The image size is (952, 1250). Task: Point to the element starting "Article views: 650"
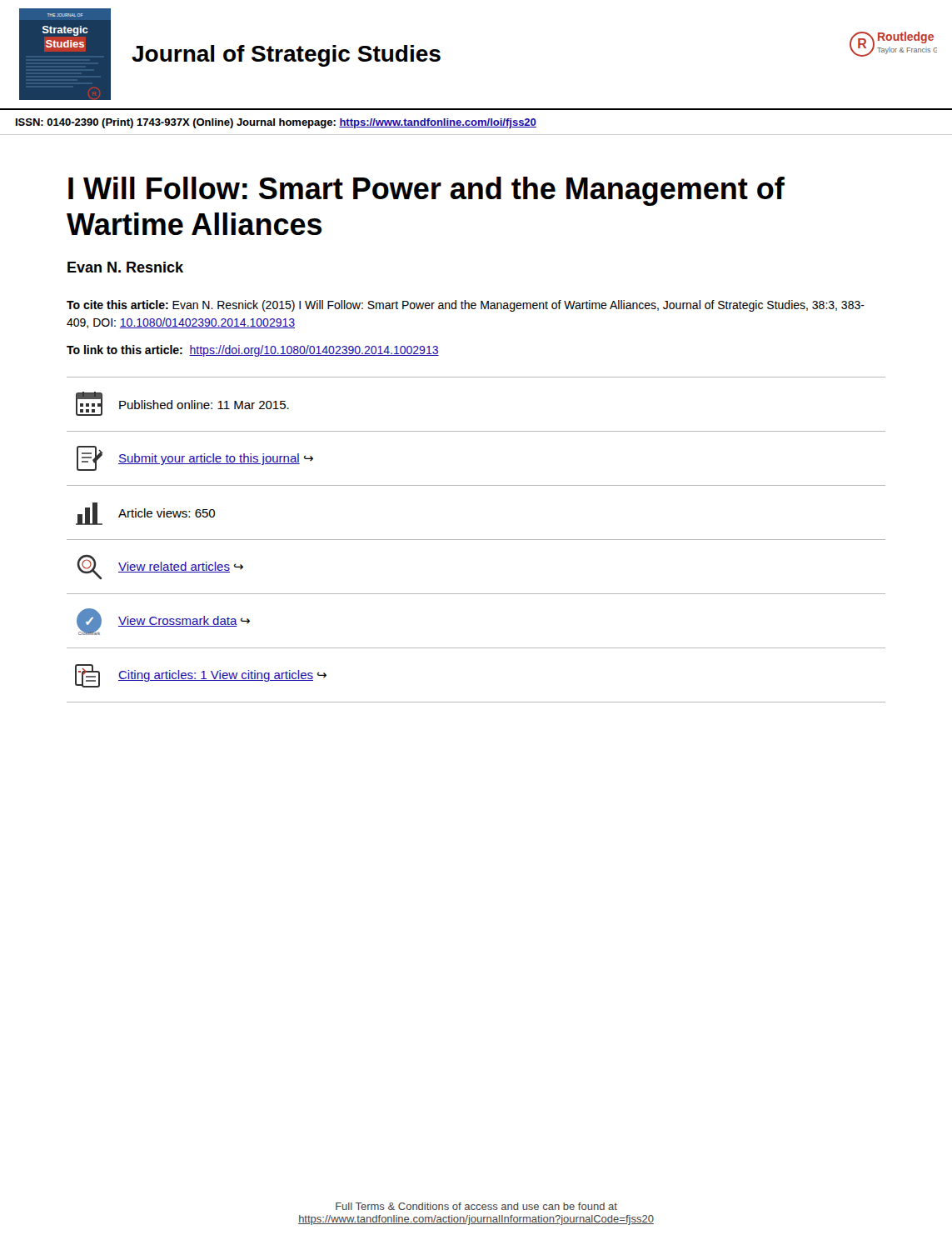[145, 514]
